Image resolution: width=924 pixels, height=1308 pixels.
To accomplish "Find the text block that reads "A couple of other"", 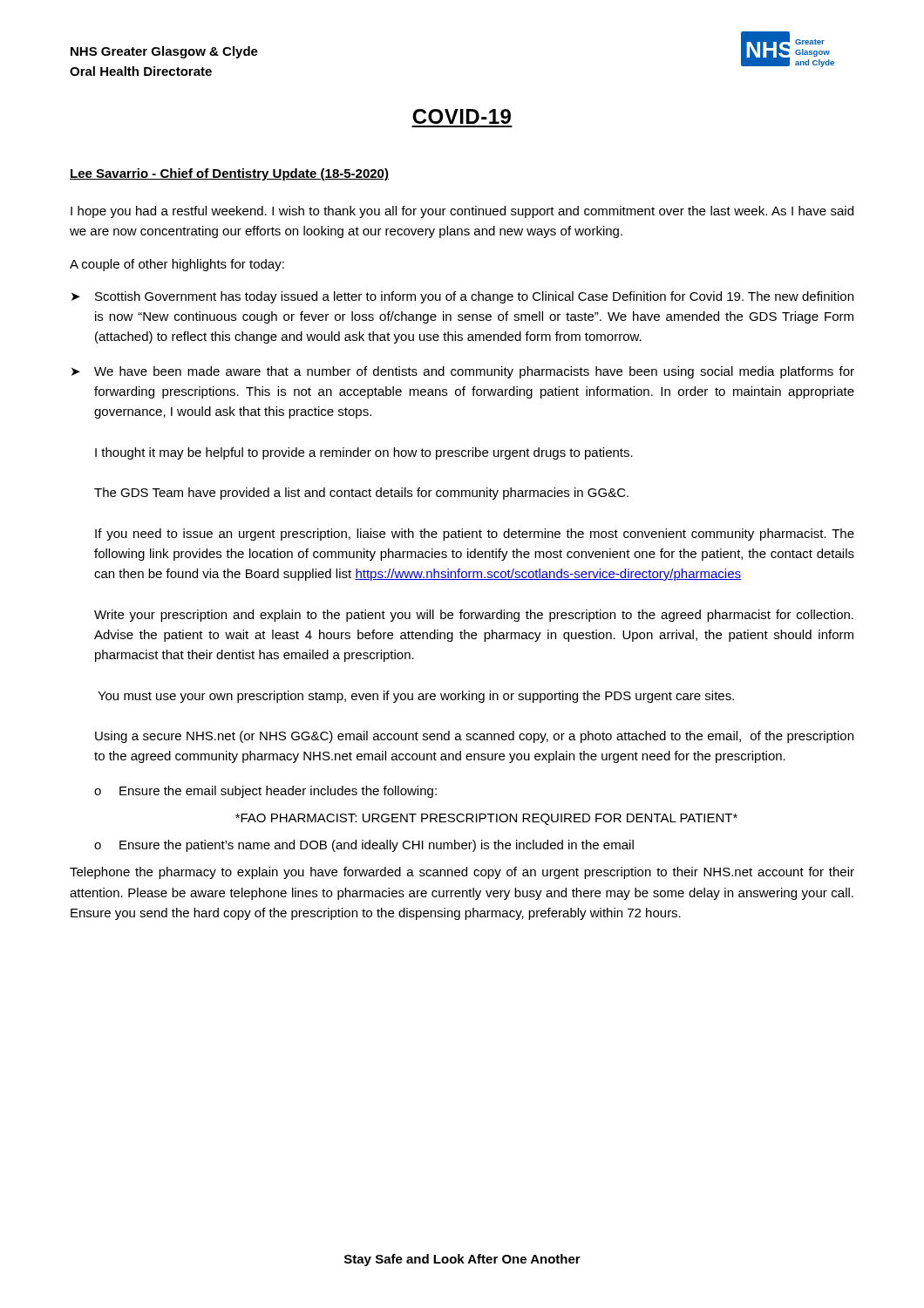I will (177, 265).
